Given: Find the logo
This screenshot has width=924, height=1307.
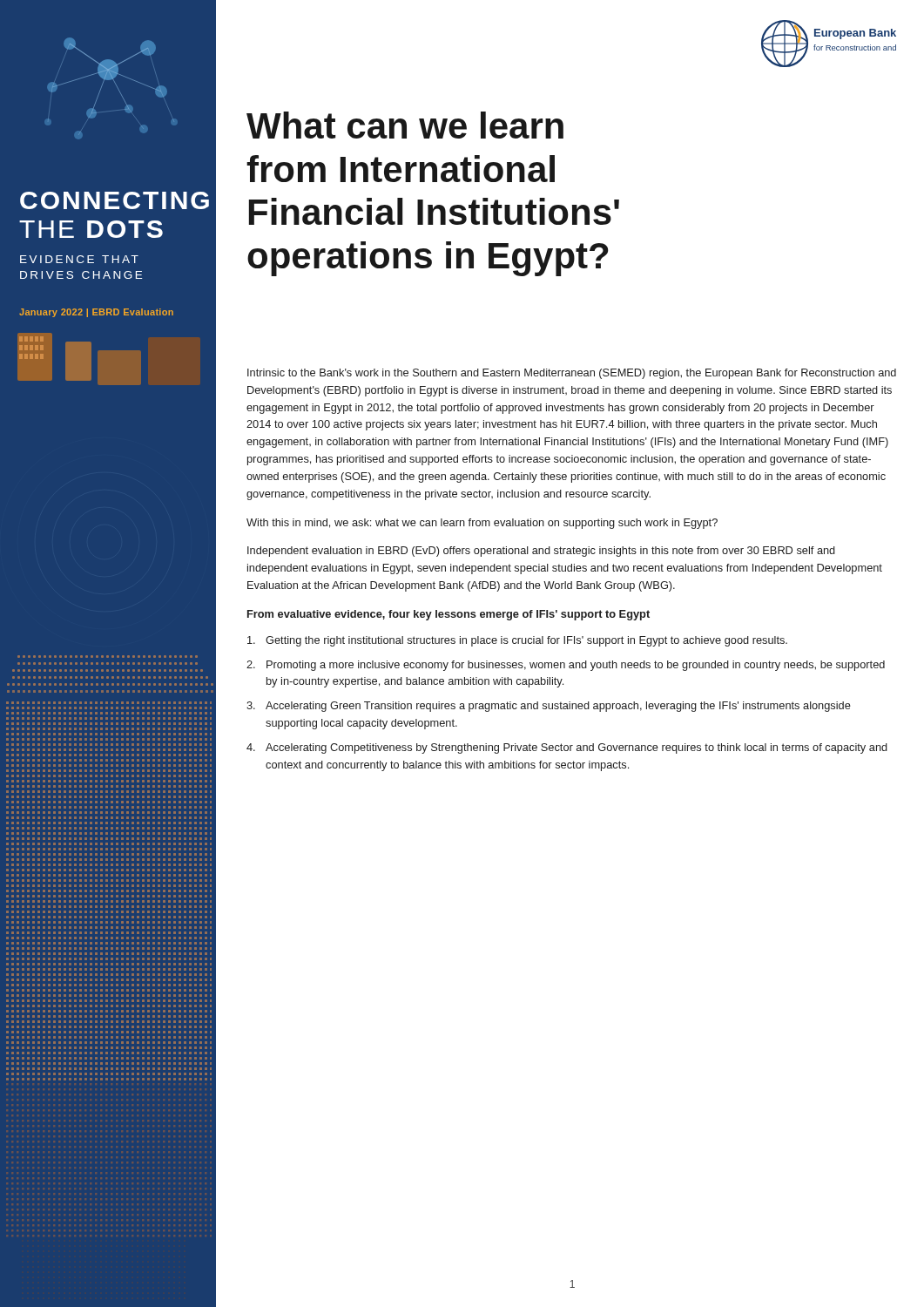Looking at the screenshot, I should tap(828, 50).
